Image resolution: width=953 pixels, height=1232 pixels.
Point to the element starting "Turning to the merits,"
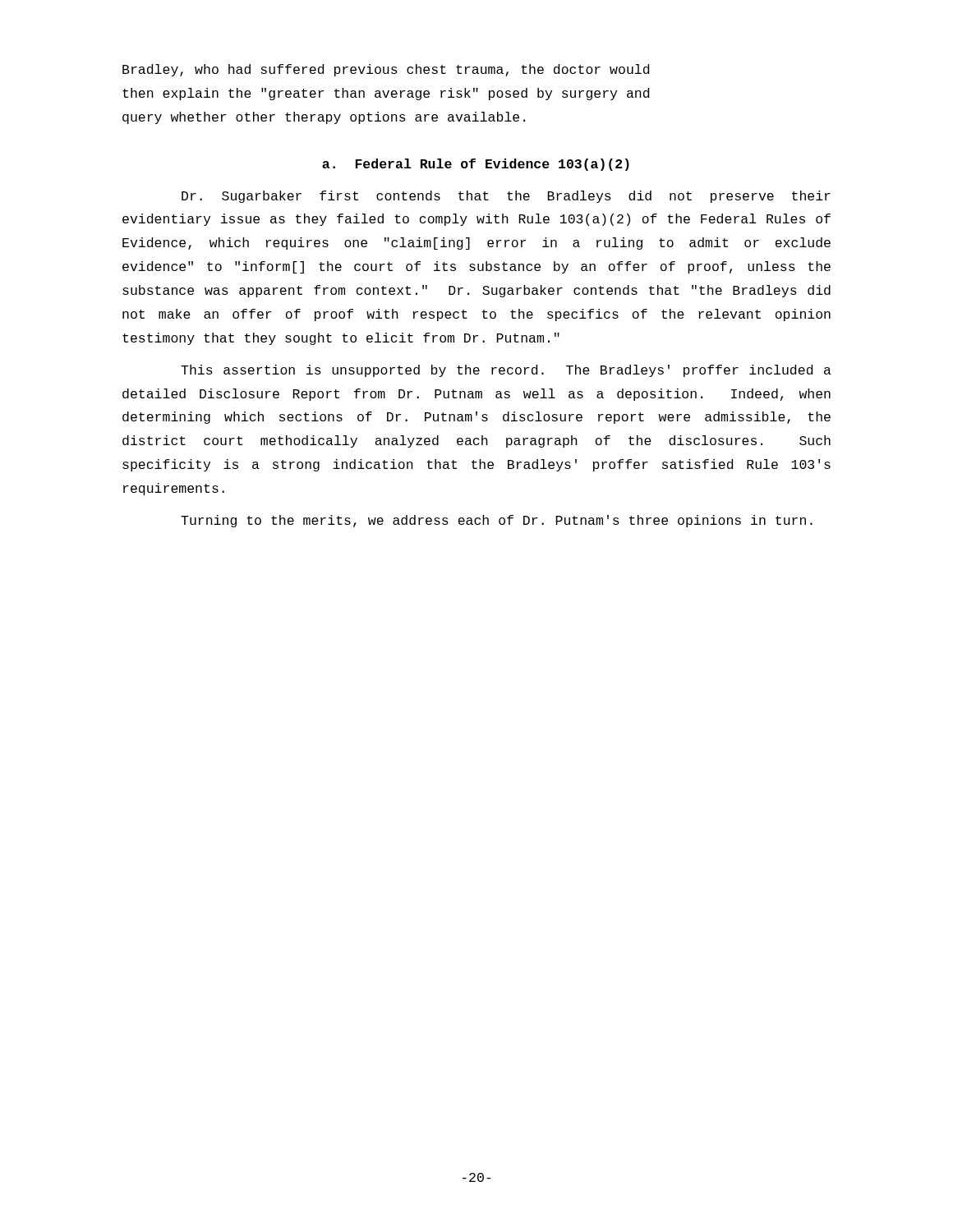tap(498, 521)
